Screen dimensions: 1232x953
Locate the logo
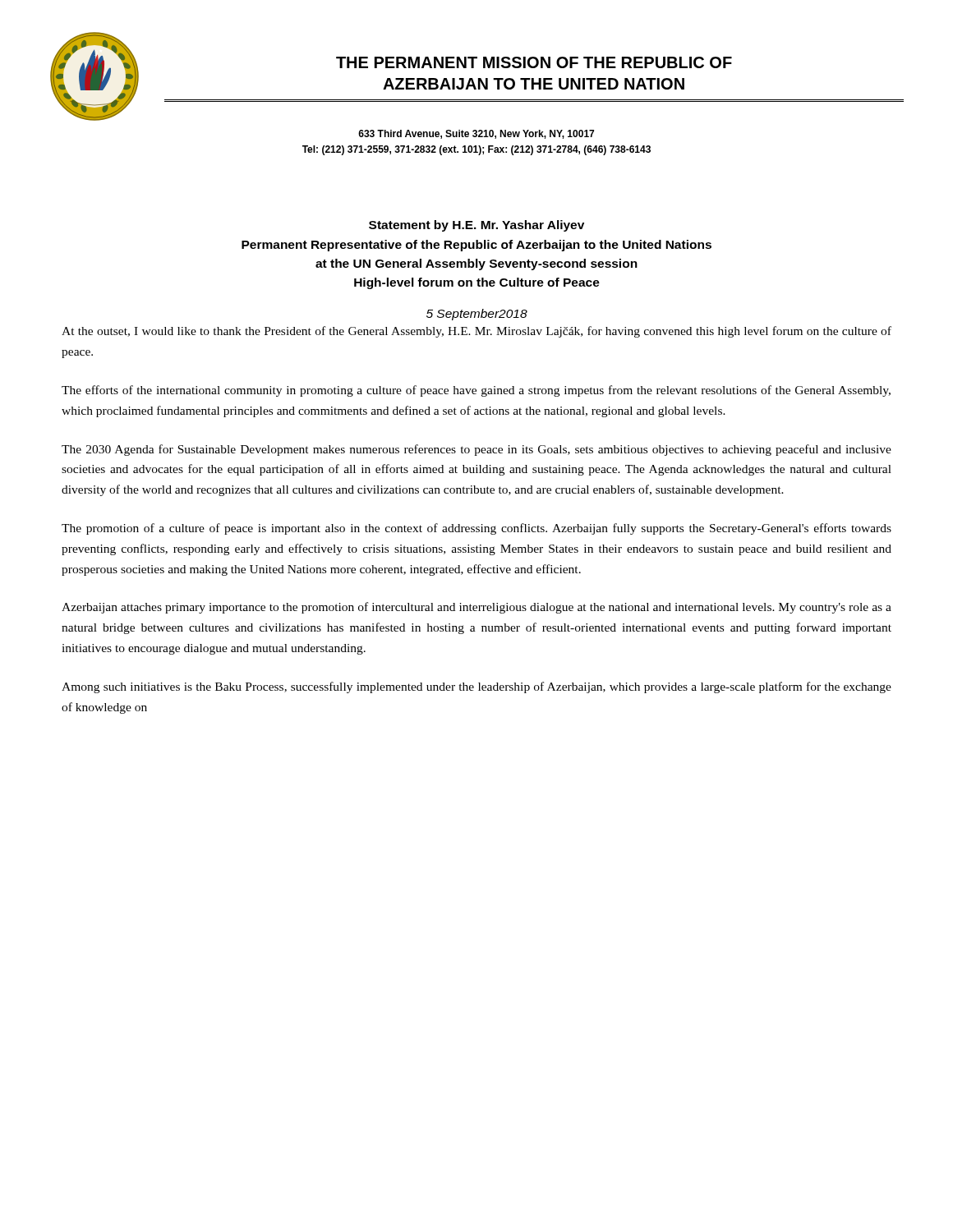[x=99, y=76]
